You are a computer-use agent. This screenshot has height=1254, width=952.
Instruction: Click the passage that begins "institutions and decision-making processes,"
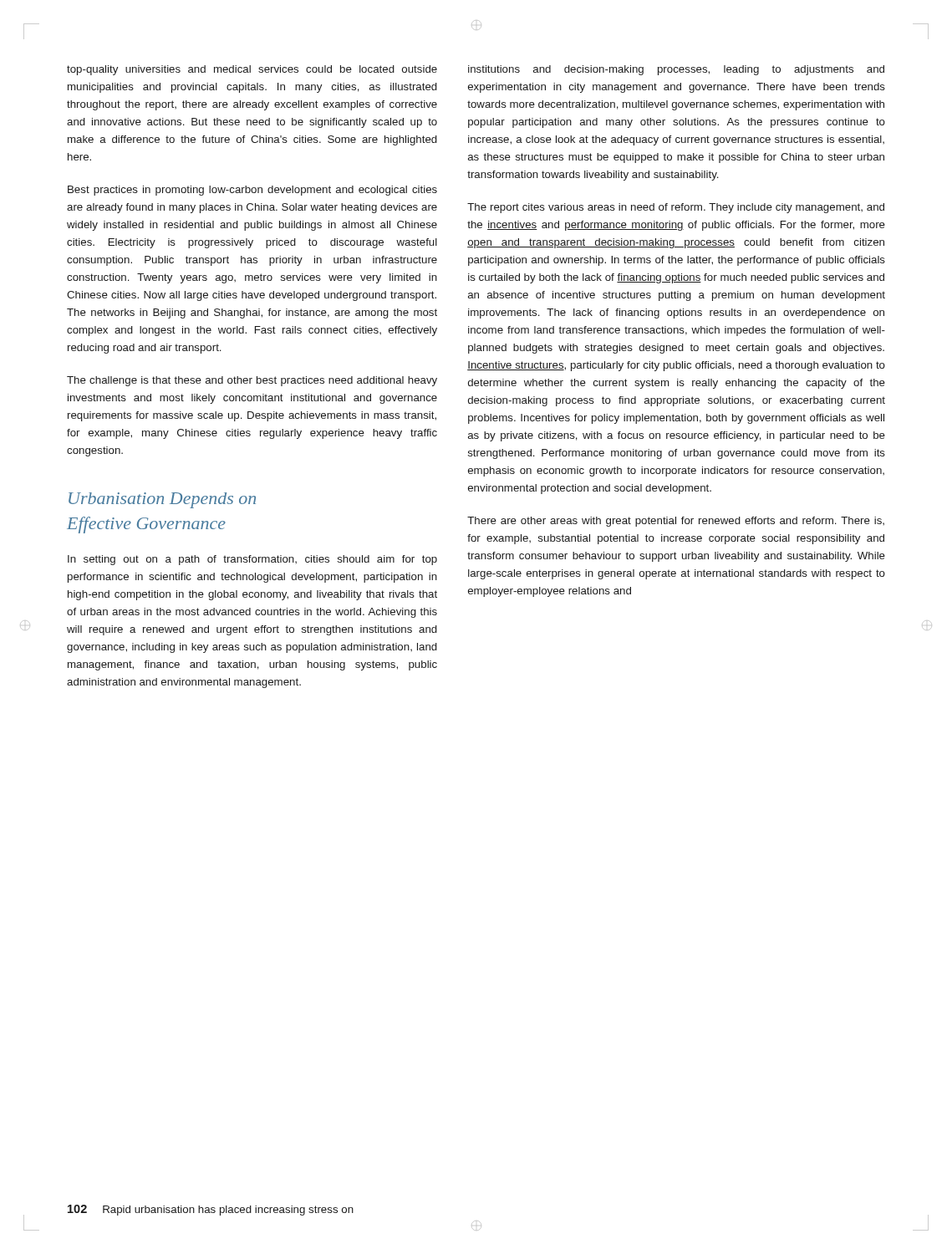tap(676, 122)
